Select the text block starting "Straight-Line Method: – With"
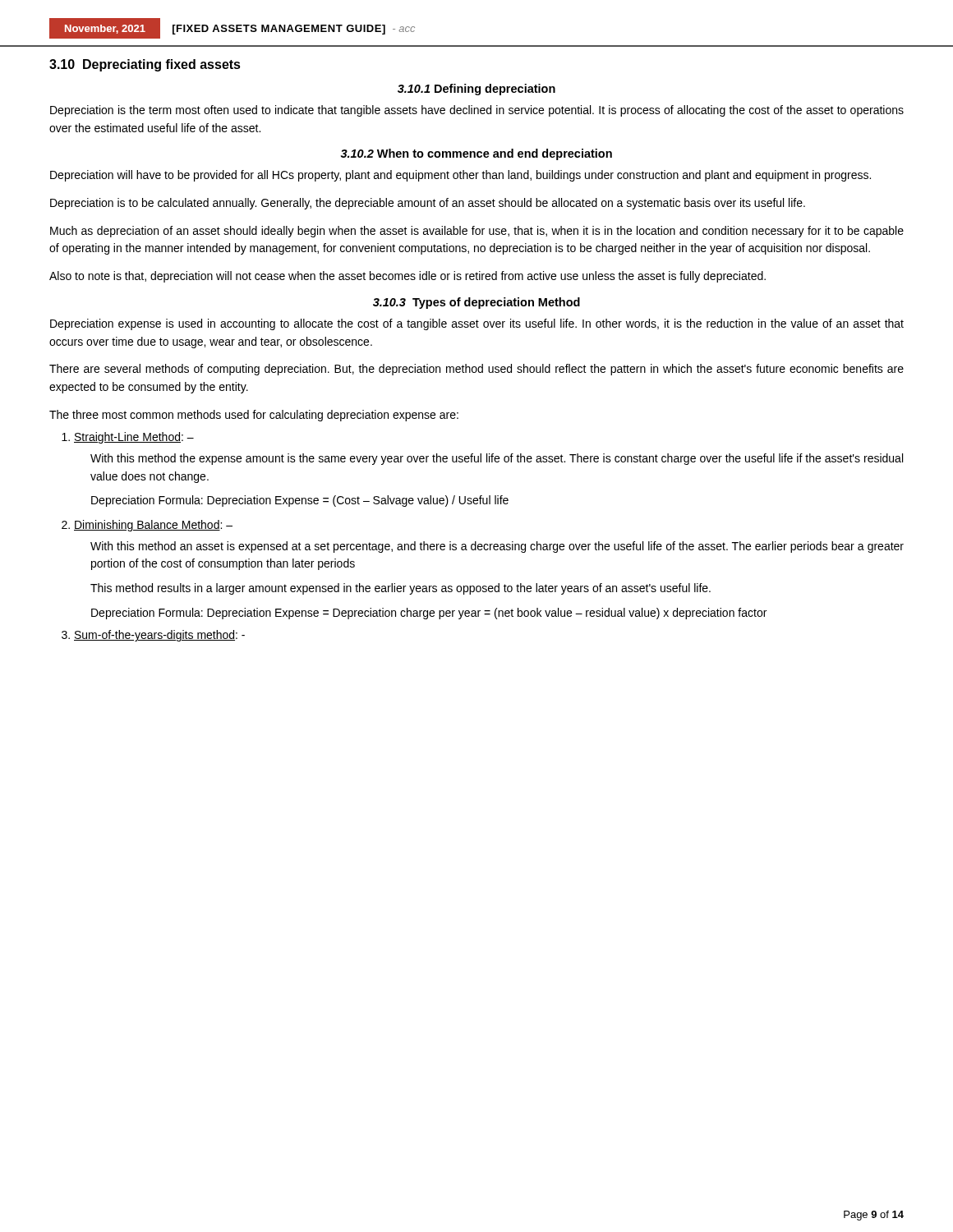 489,470
